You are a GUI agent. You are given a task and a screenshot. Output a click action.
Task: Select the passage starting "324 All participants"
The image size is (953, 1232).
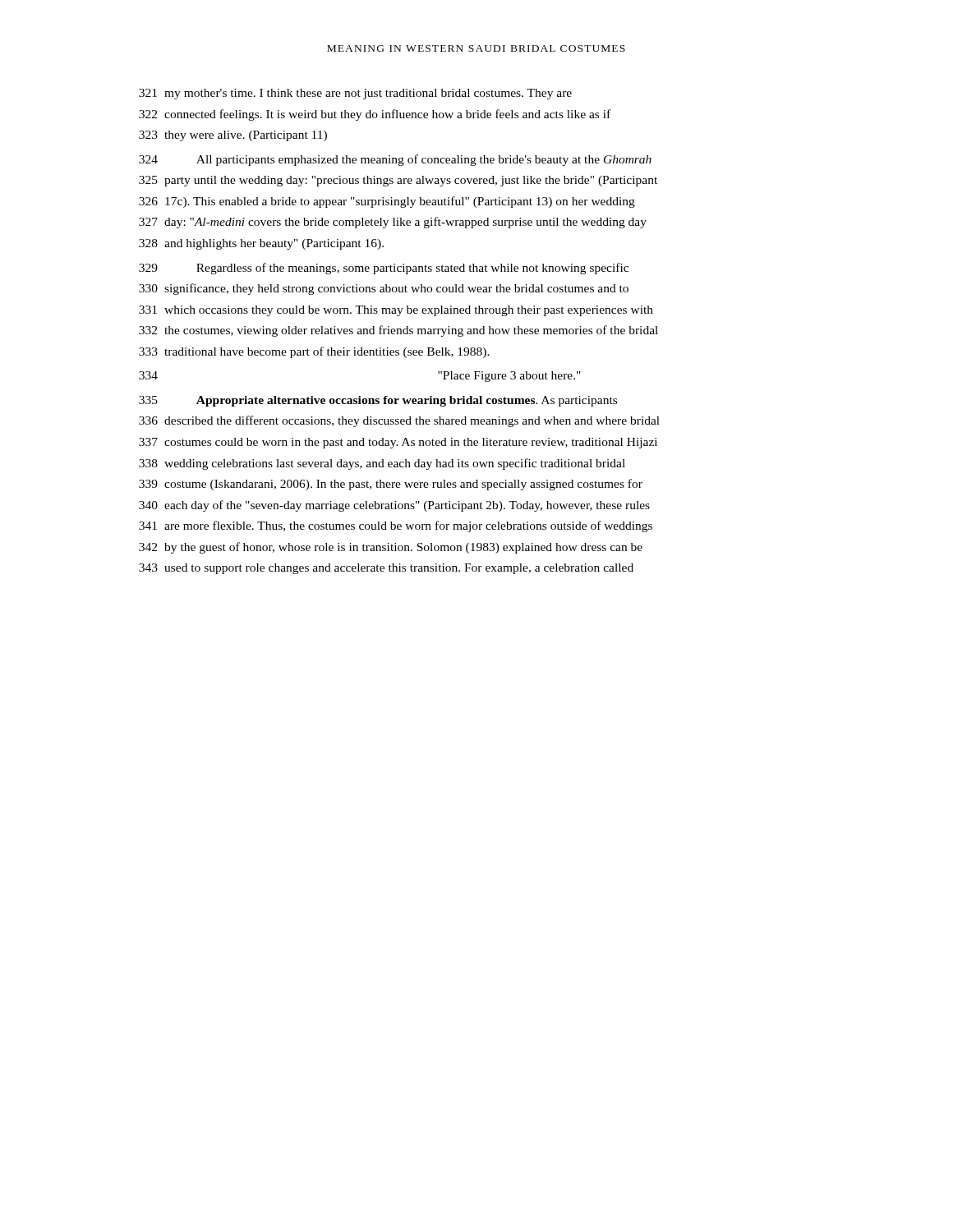(476, 159)
